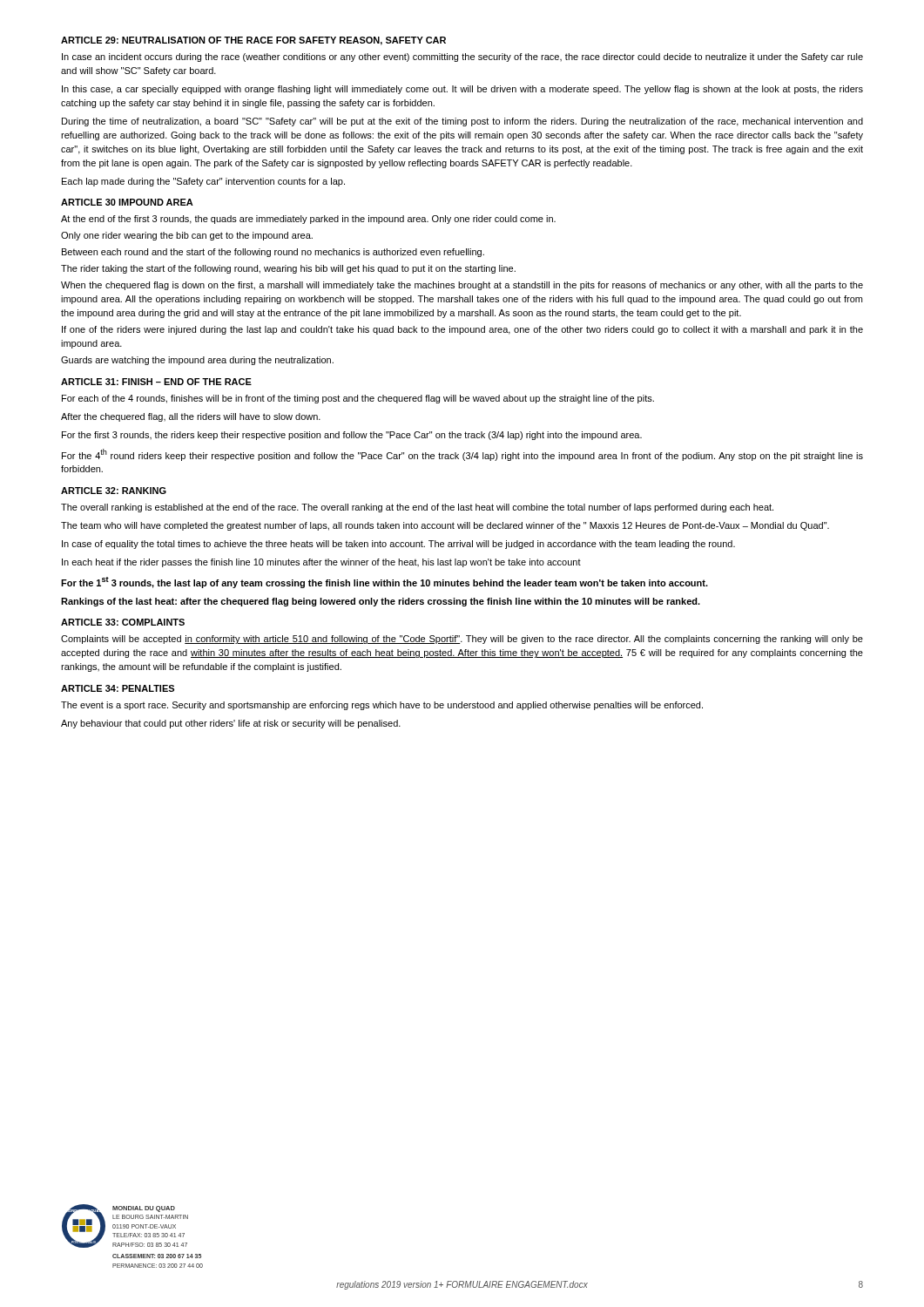Find the block on this page that starts "During the time of"
924x1307 pixels.
[x=462, y=142]
